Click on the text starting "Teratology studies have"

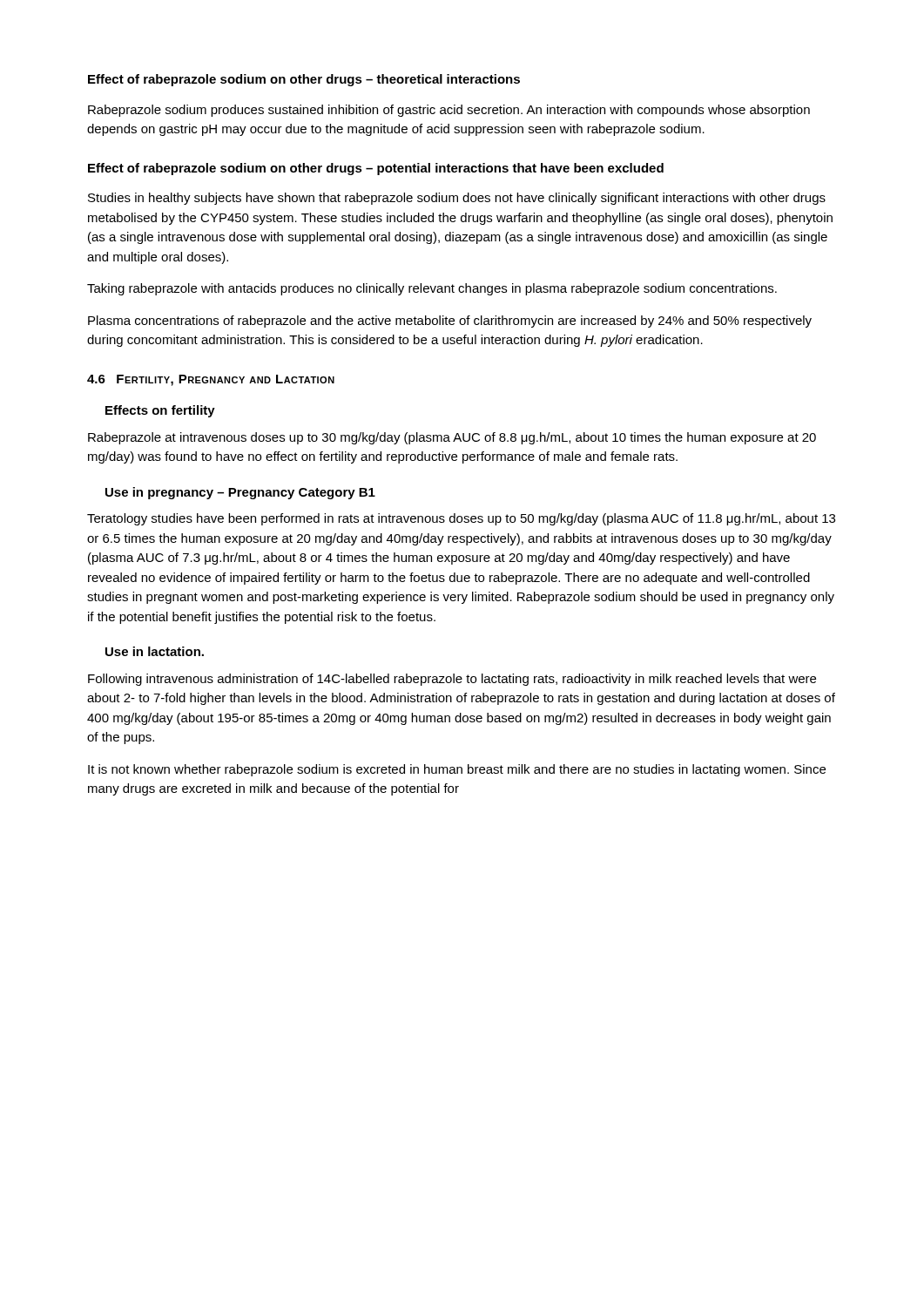point(462,567)
